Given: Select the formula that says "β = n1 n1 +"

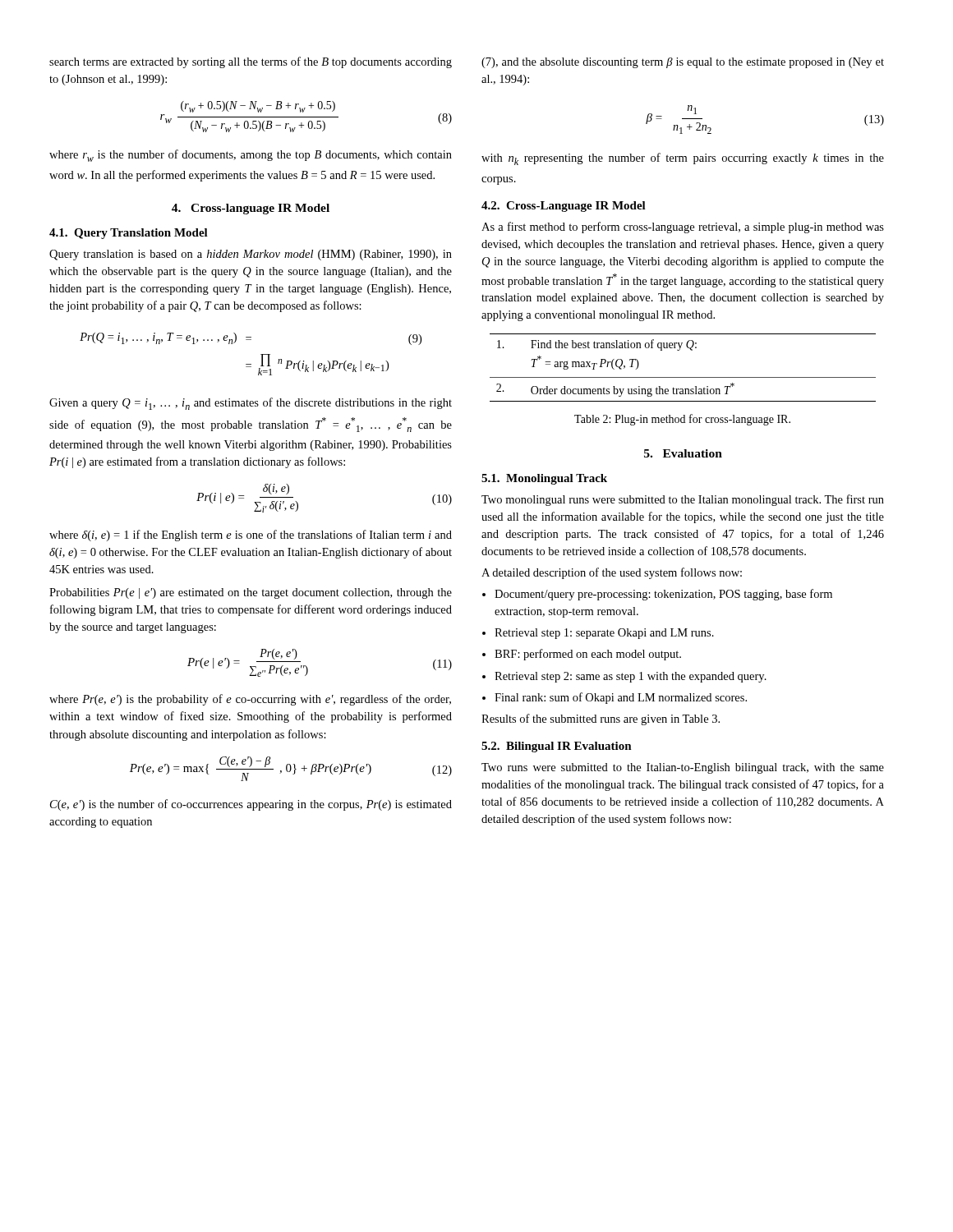Looking at the screenshot, I should click(x=693, y=119).
